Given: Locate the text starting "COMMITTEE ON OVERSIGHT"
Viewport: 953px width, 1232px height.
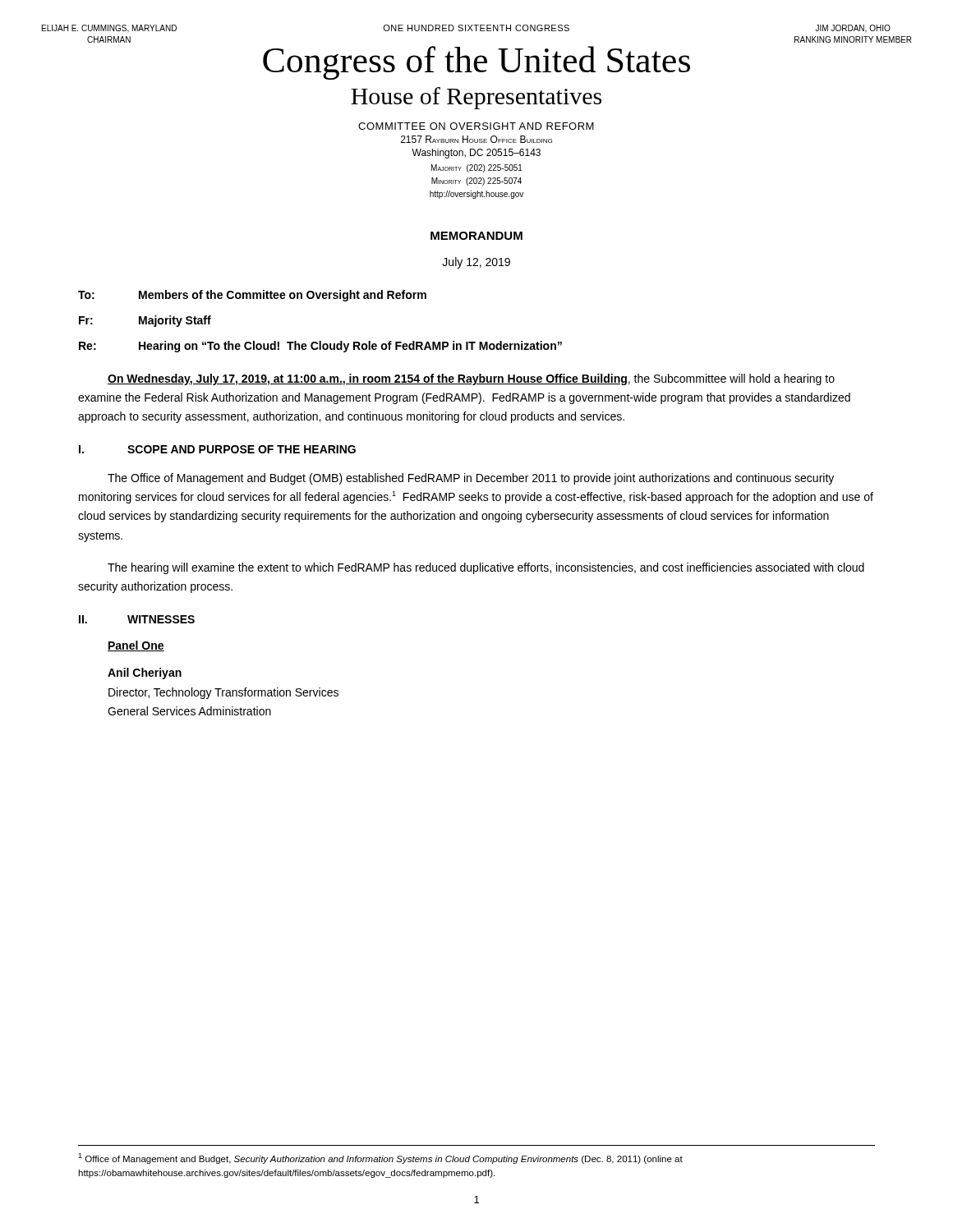Looking at the screenshot, I should pyautogui.click(x=476, y=161).
